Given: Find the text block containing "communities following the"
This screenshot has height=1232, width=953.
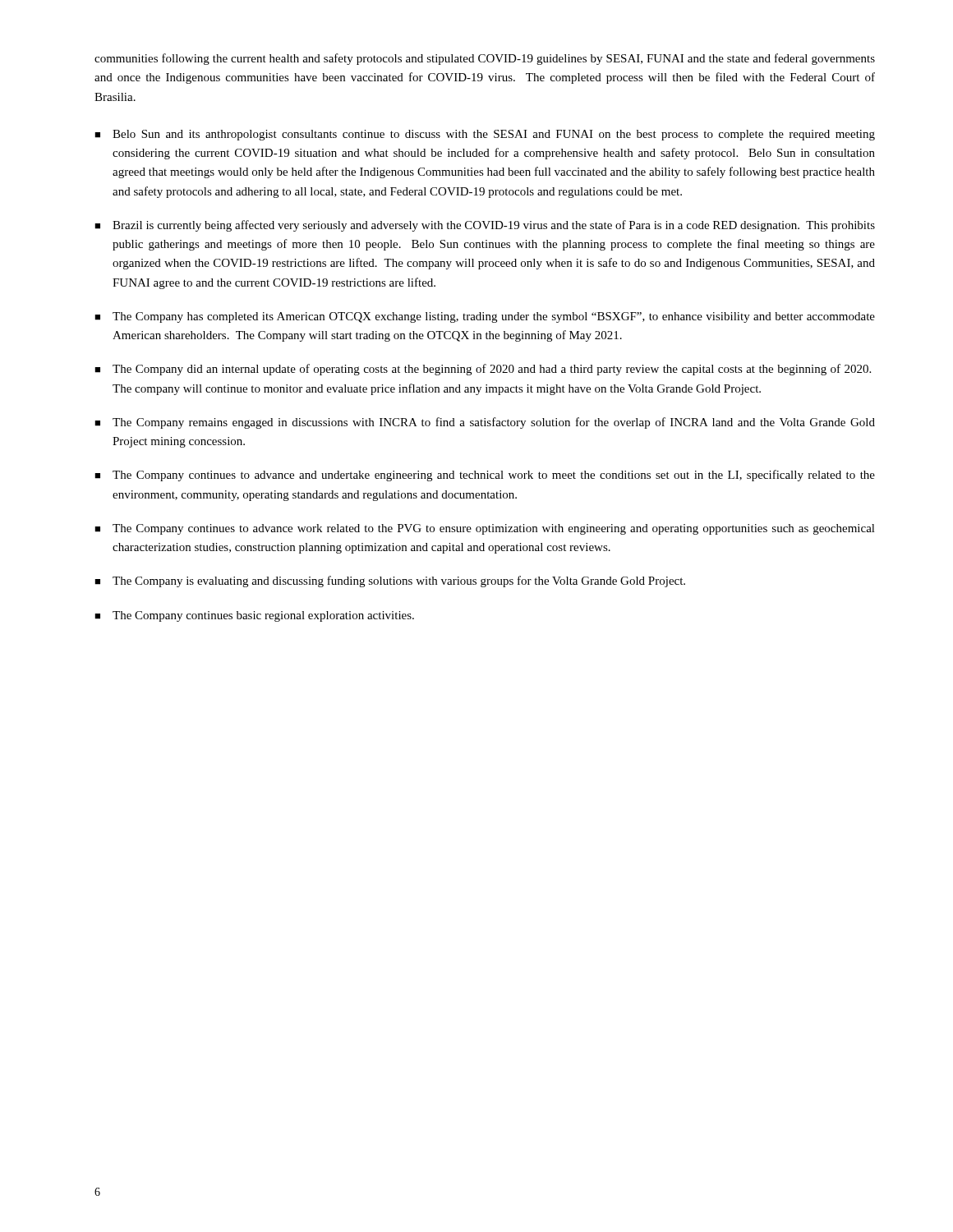Looking at the screenshot, I should (x=485, y=77).
